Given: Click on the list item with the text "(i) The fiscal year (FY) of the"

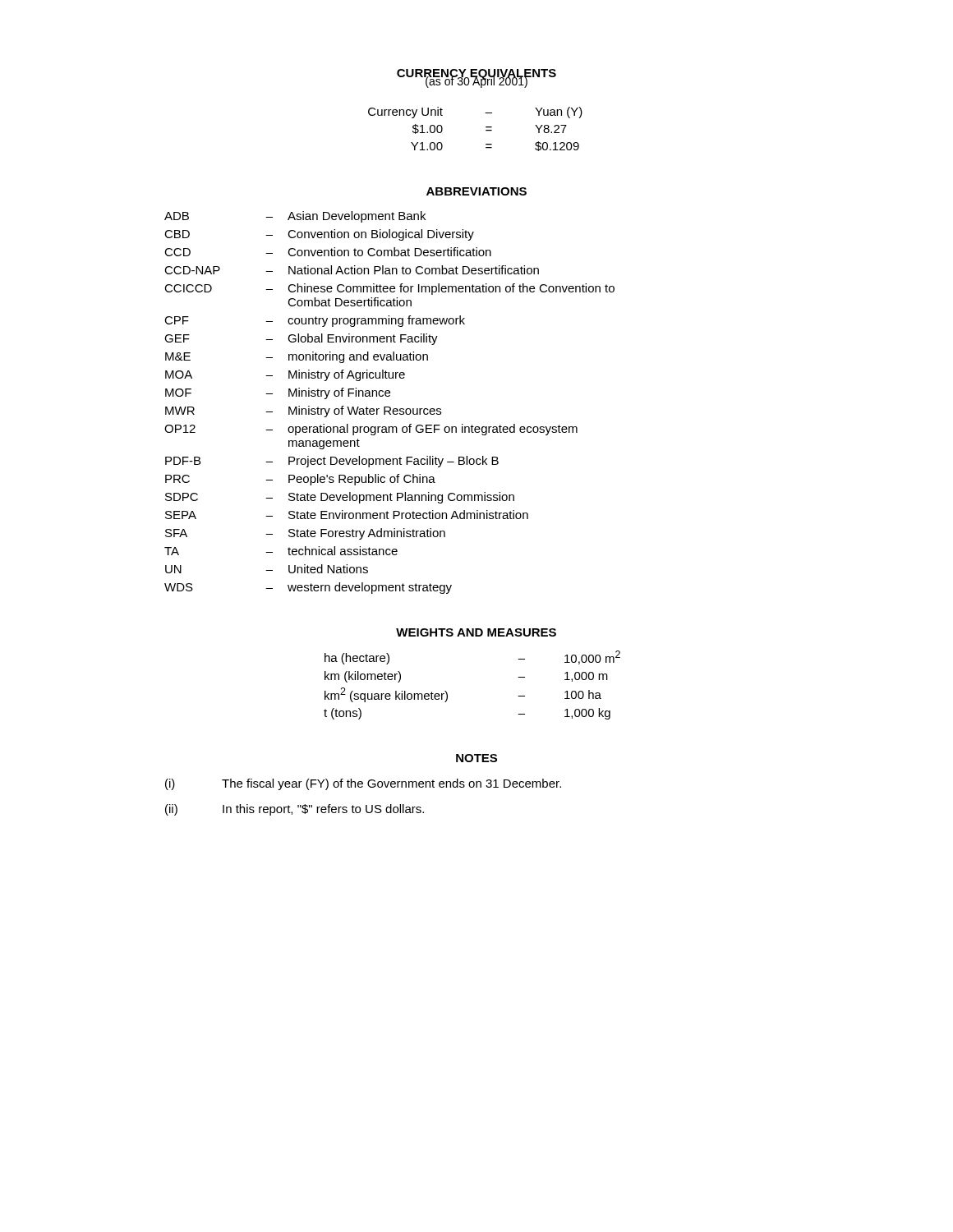Looking at the screenshot, I should 476,783.
